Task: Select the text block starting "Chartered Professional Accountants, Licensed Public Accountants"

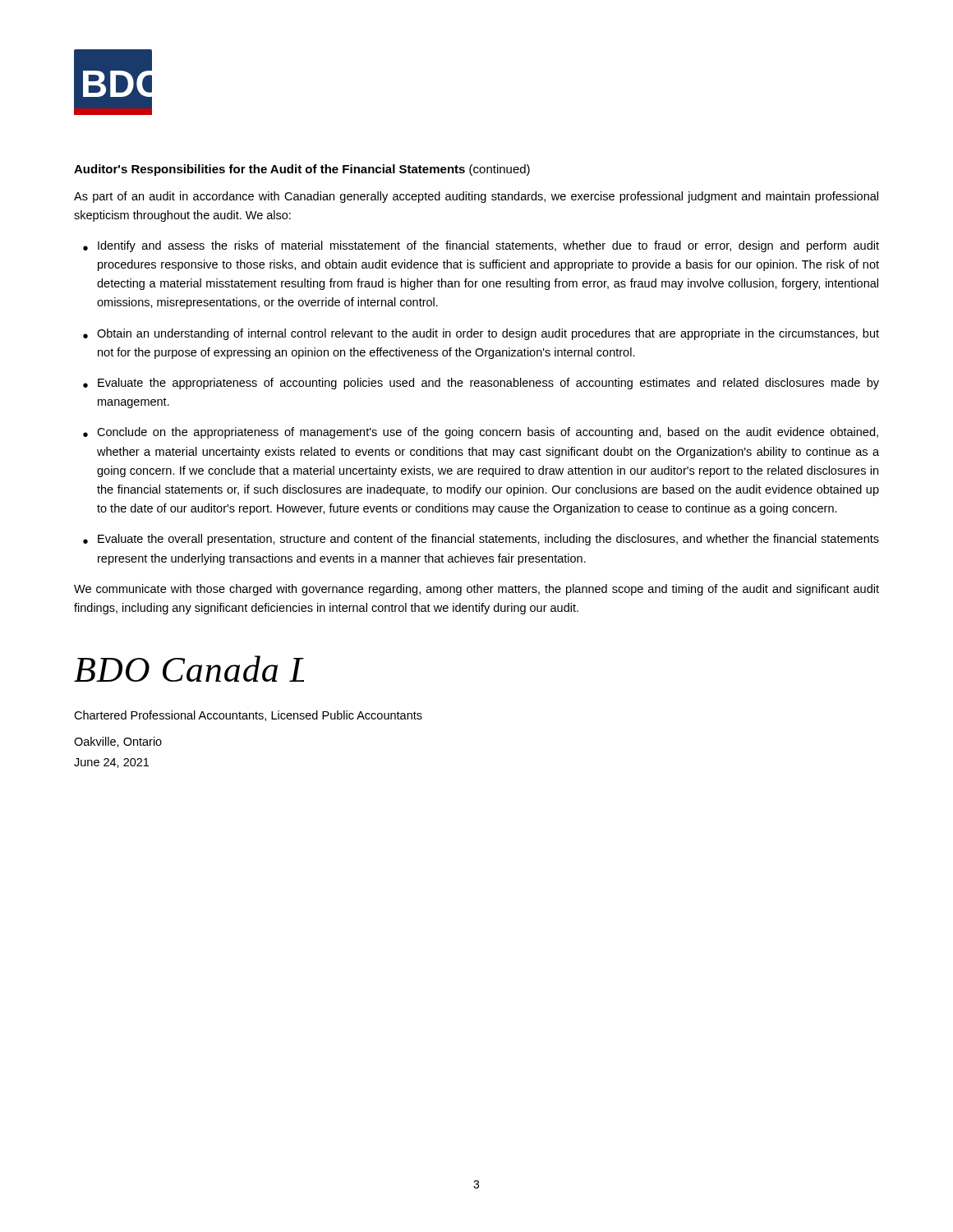Action: tap(248, 715)
